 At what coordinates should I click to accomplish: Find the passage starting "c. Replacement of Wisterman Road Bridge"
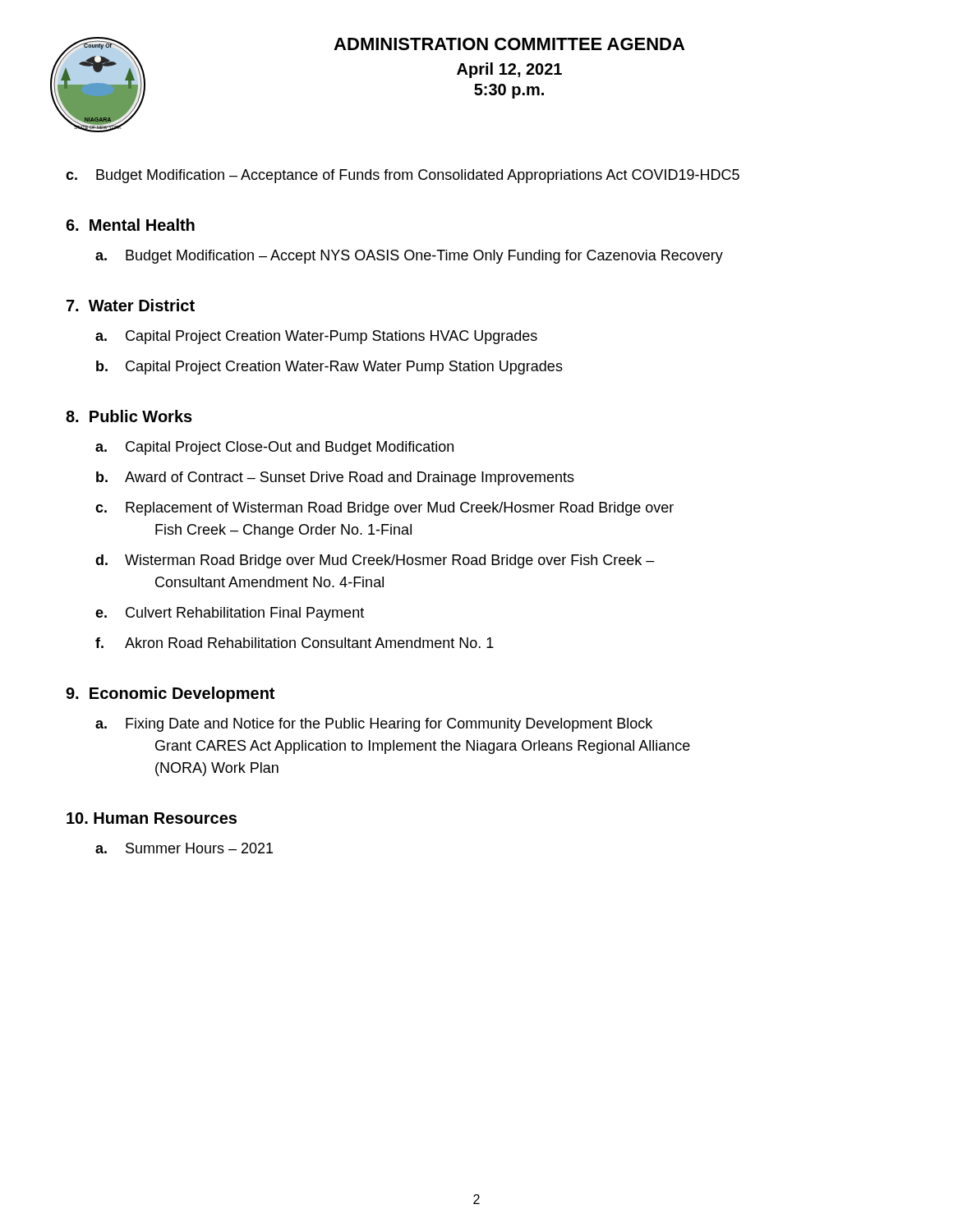491,519
